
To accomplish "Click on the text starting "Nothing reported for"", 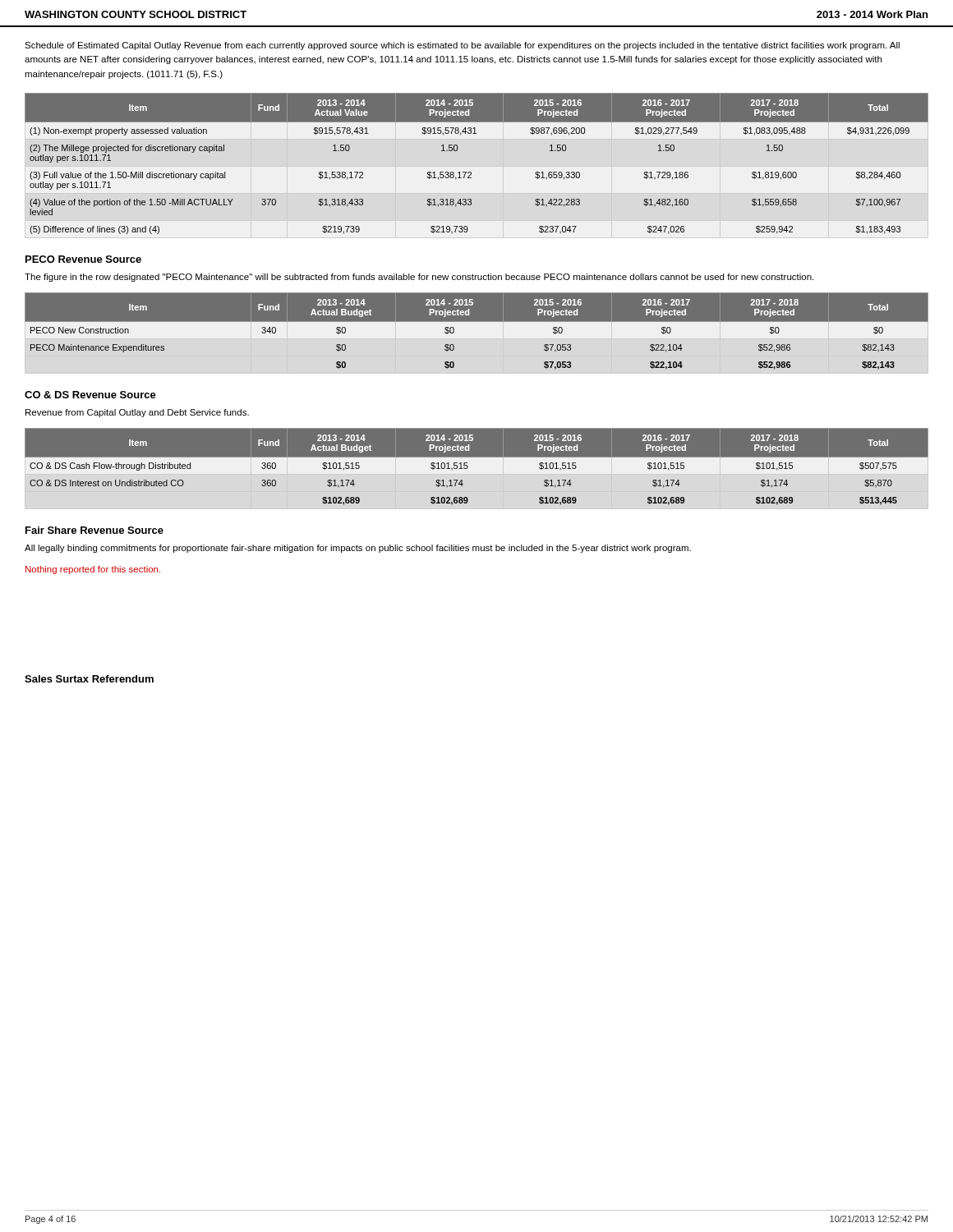I will click(x=93, y=569).
